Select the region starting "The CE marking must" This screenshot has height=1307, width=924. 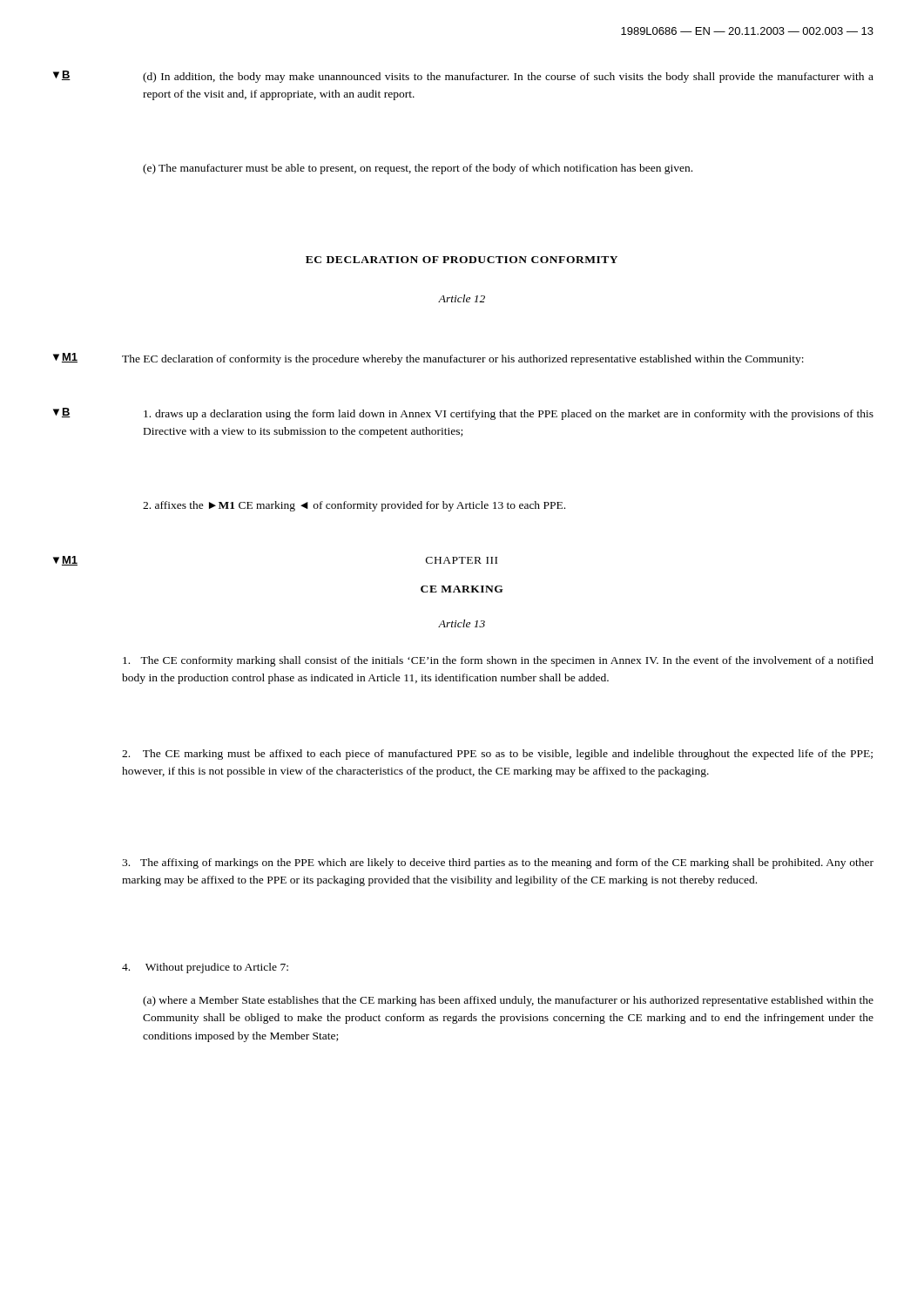pyautogui.click(x=498, y=763)
